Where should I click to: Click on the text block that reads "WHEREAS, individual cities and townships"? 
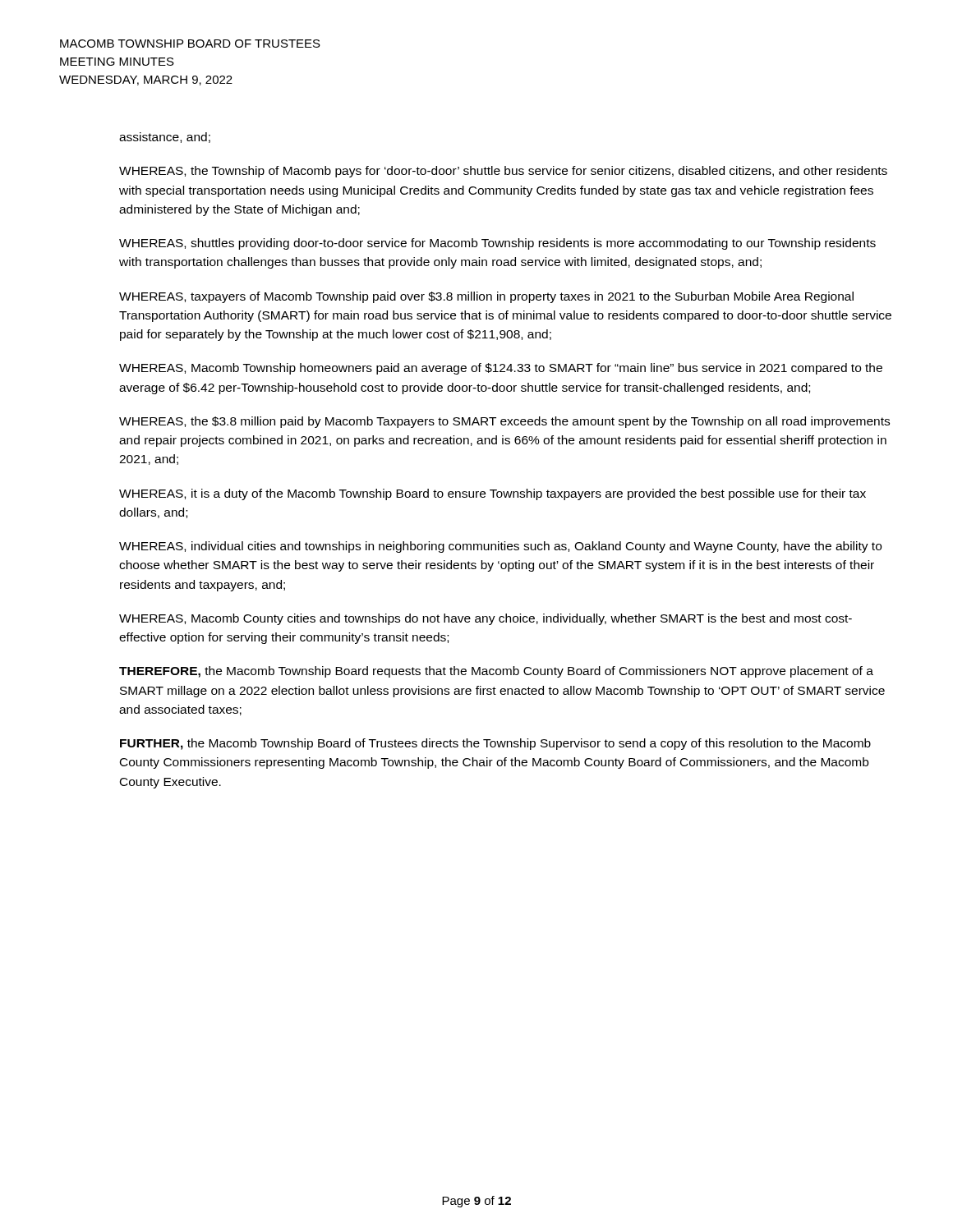click(501, 565)
